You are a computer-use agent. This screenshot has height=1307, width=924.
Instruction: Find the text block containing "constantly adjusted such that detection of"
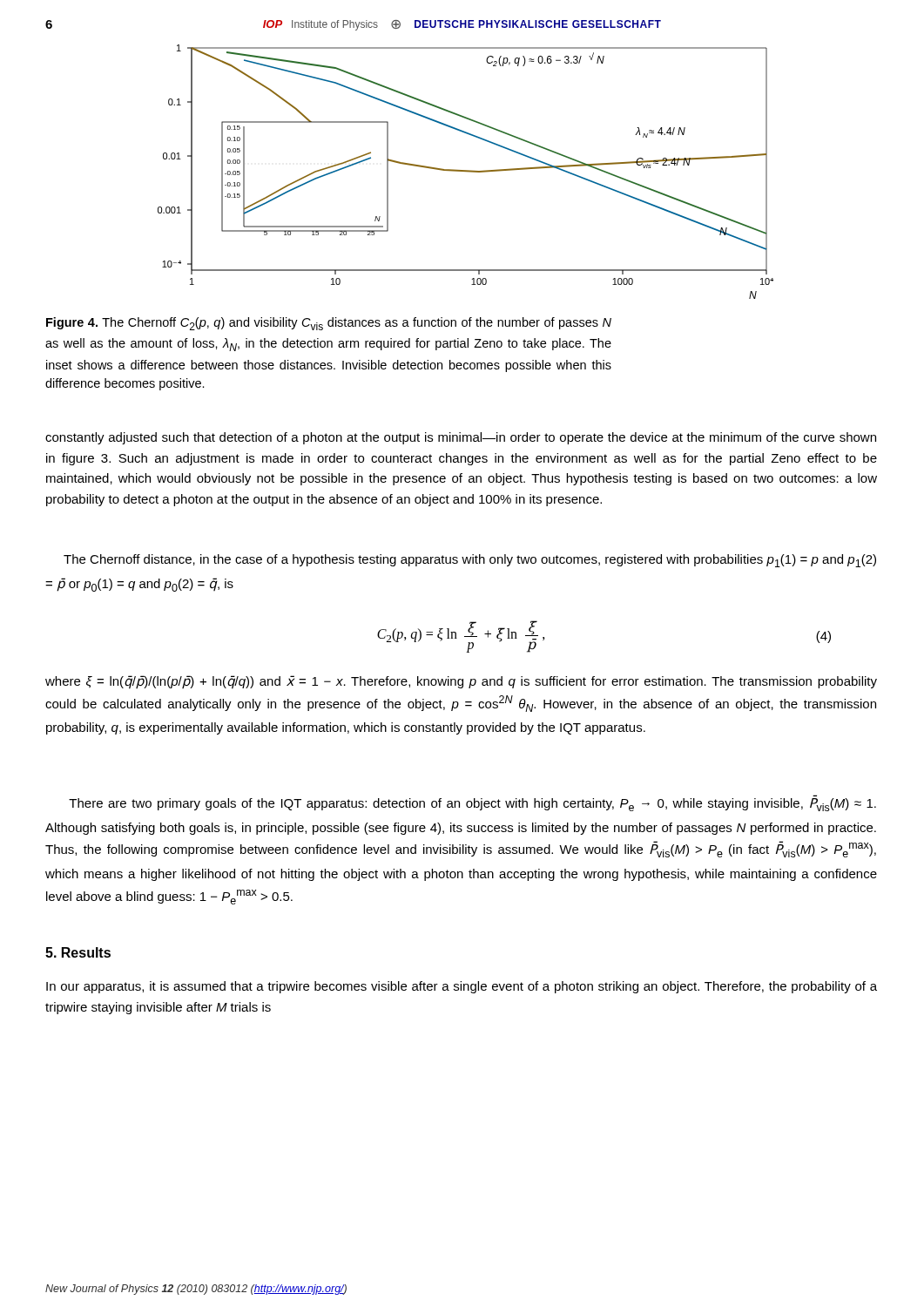(461, 468)
